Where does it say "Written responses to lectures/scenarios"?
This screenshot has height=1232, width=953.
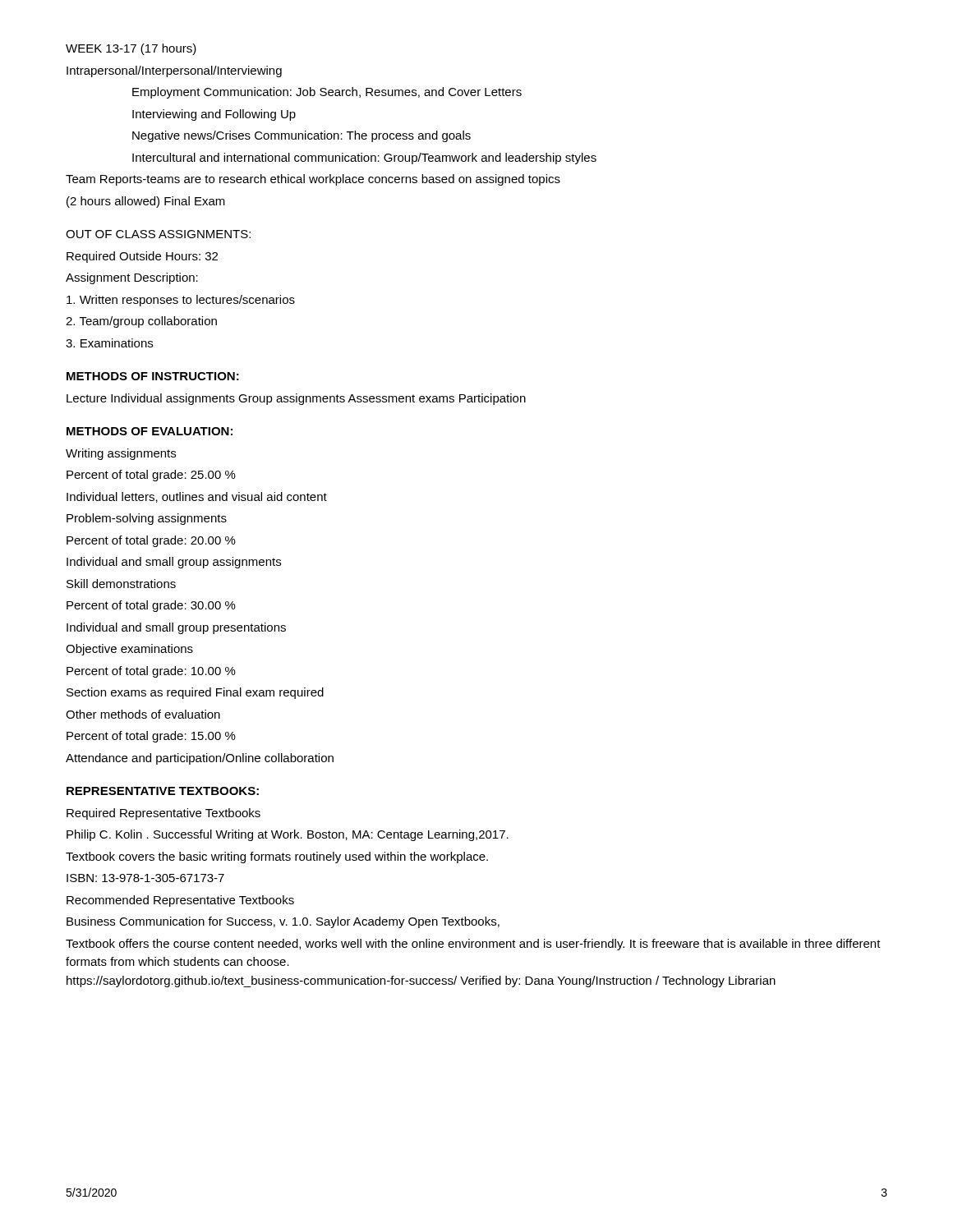[x=181, y=301]
